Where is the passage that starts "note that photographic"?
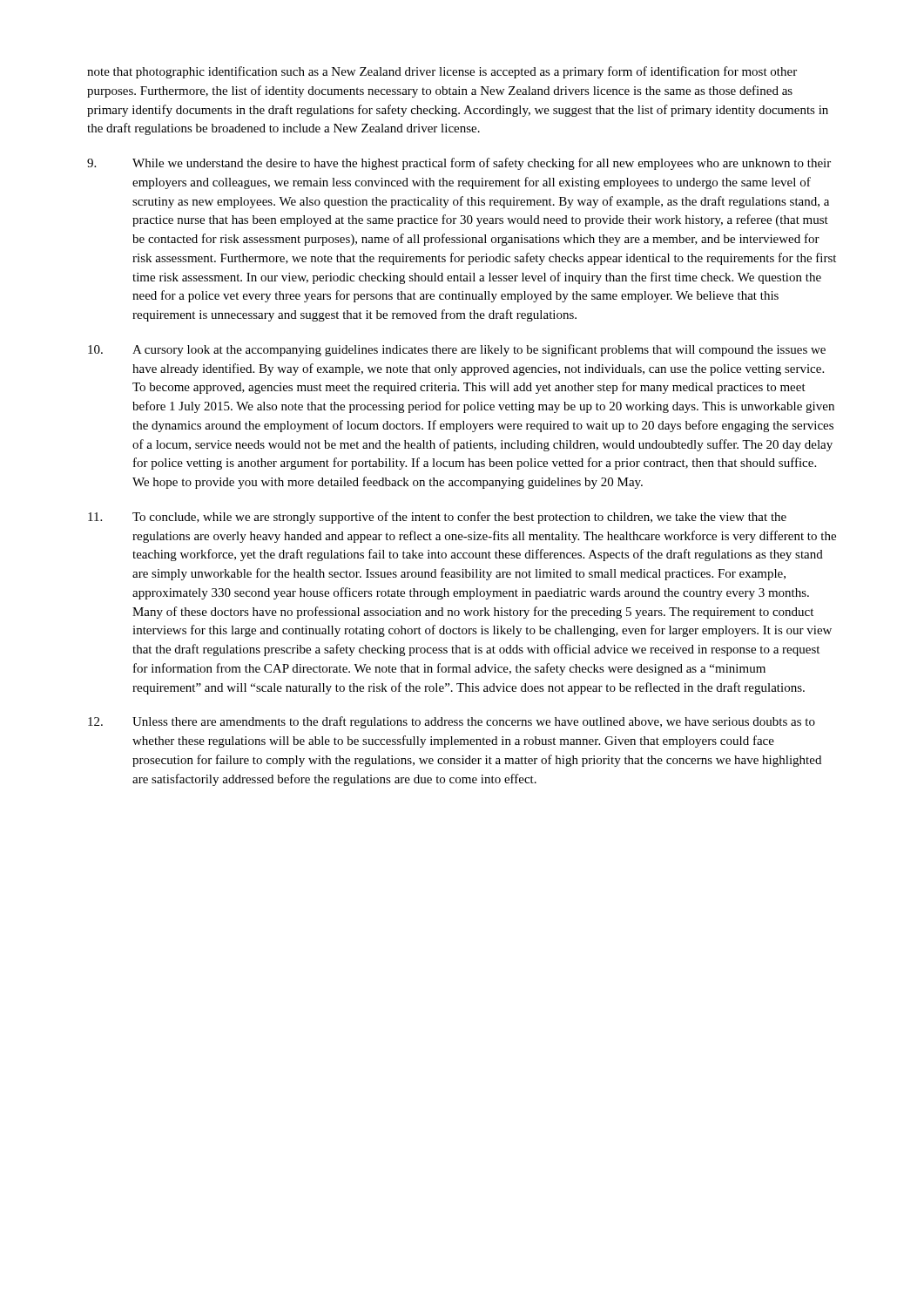 pos(462,101)
